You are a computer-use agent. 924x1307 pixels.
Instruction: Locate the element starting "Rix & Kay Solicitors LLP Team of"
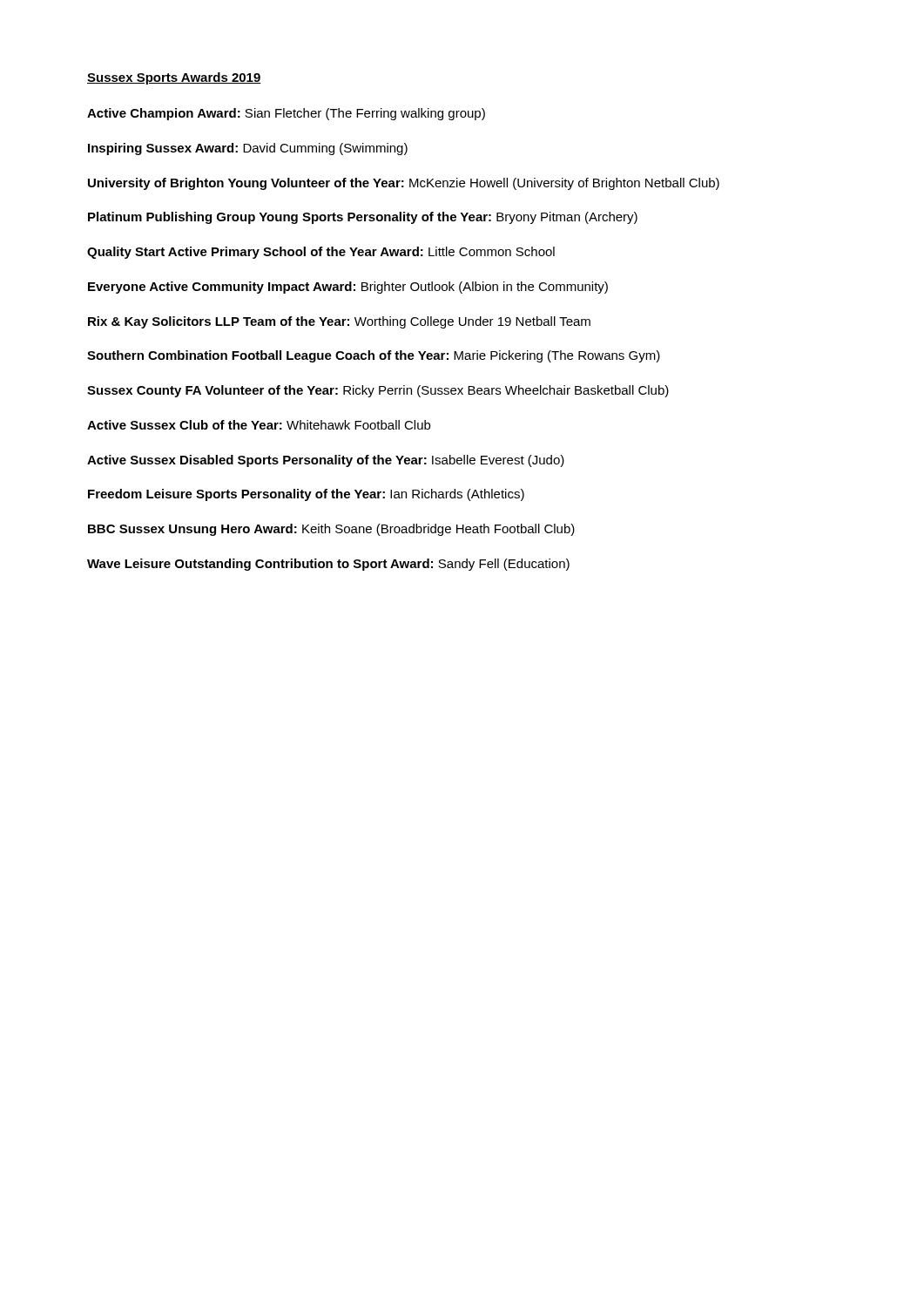pos(339,321)
